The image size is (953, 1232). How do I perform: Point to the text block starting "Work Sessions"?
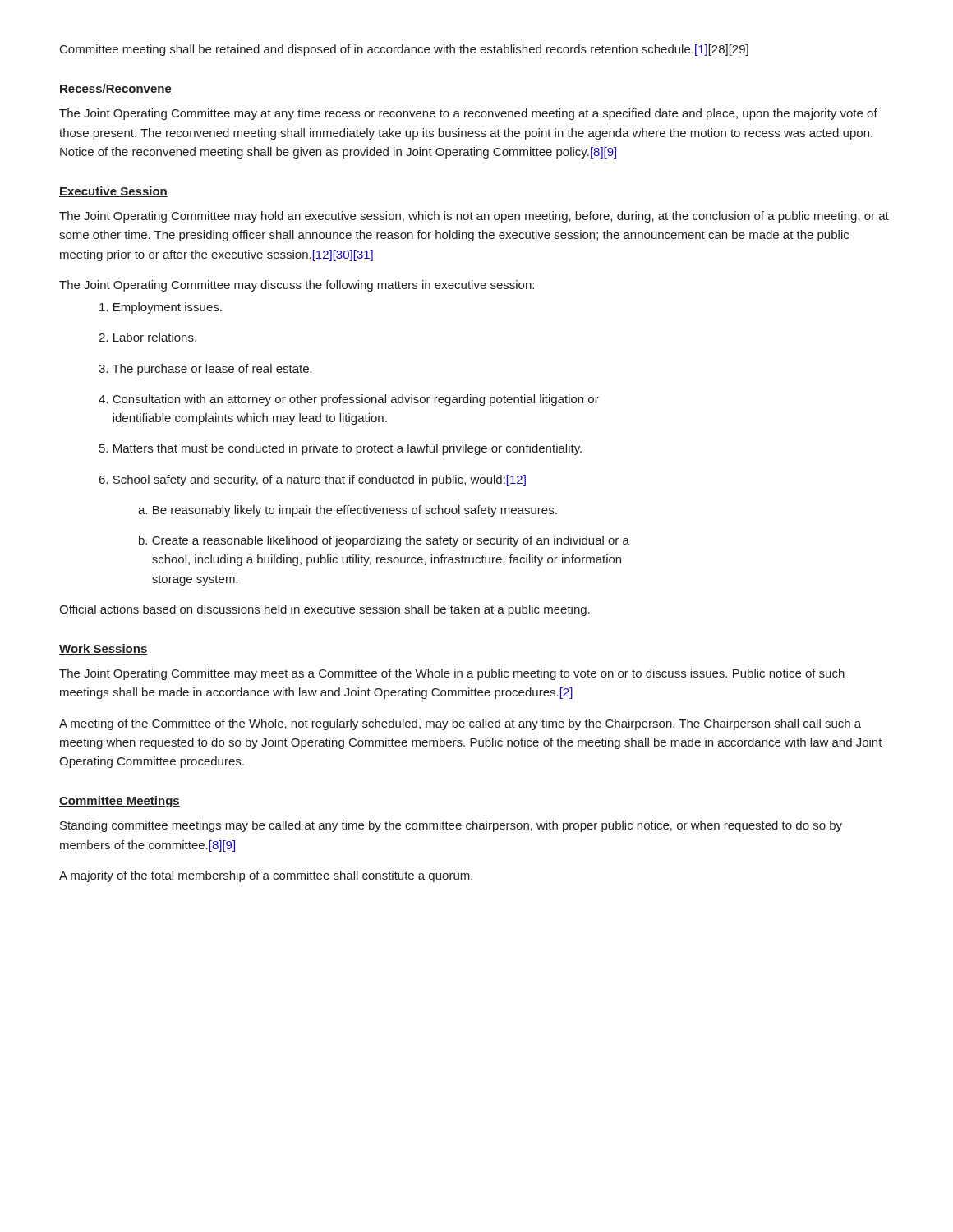(x=103, y=648)
